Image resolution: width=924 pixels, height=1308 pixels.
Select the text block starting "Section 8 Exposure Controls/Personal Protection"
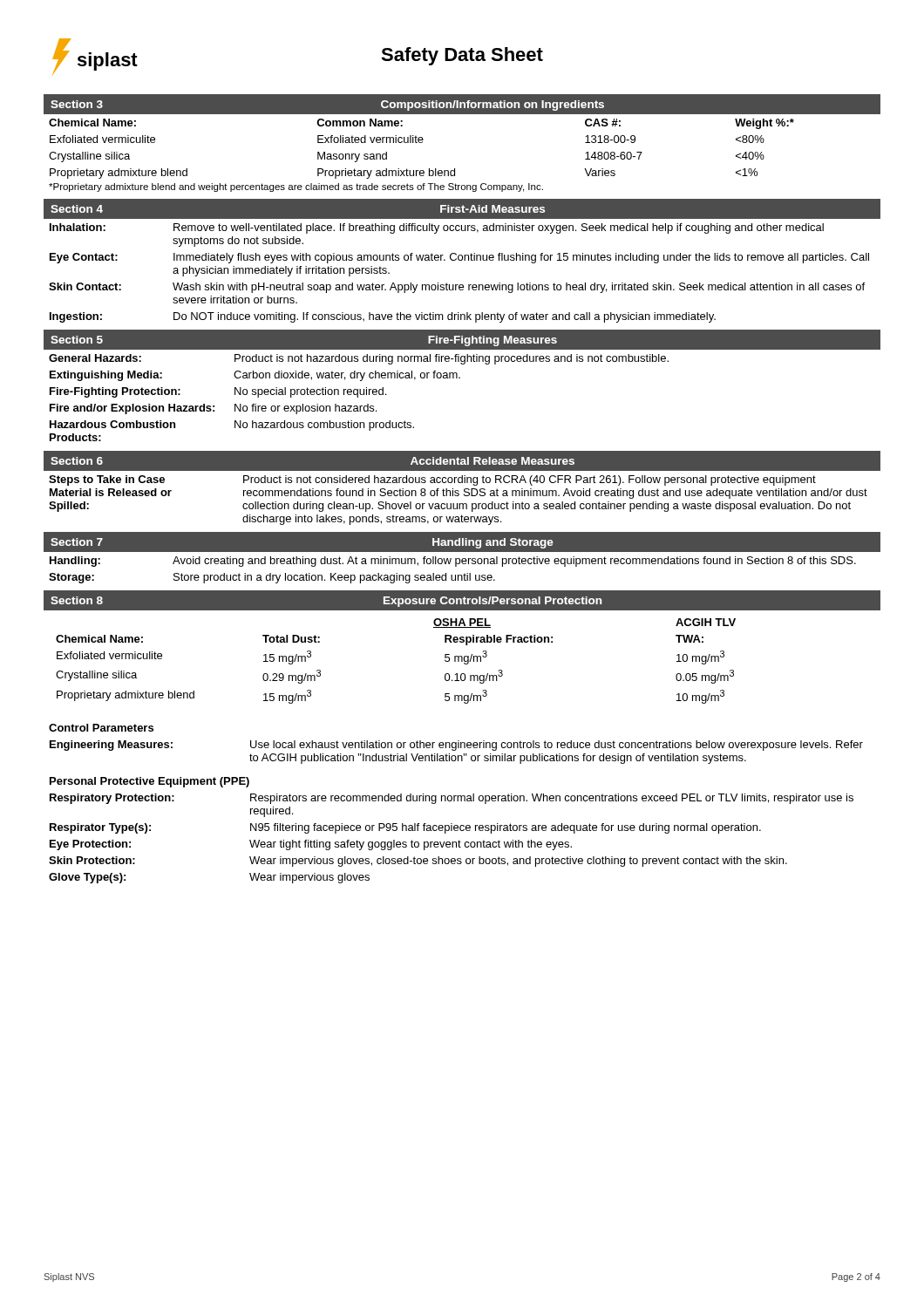462,600
